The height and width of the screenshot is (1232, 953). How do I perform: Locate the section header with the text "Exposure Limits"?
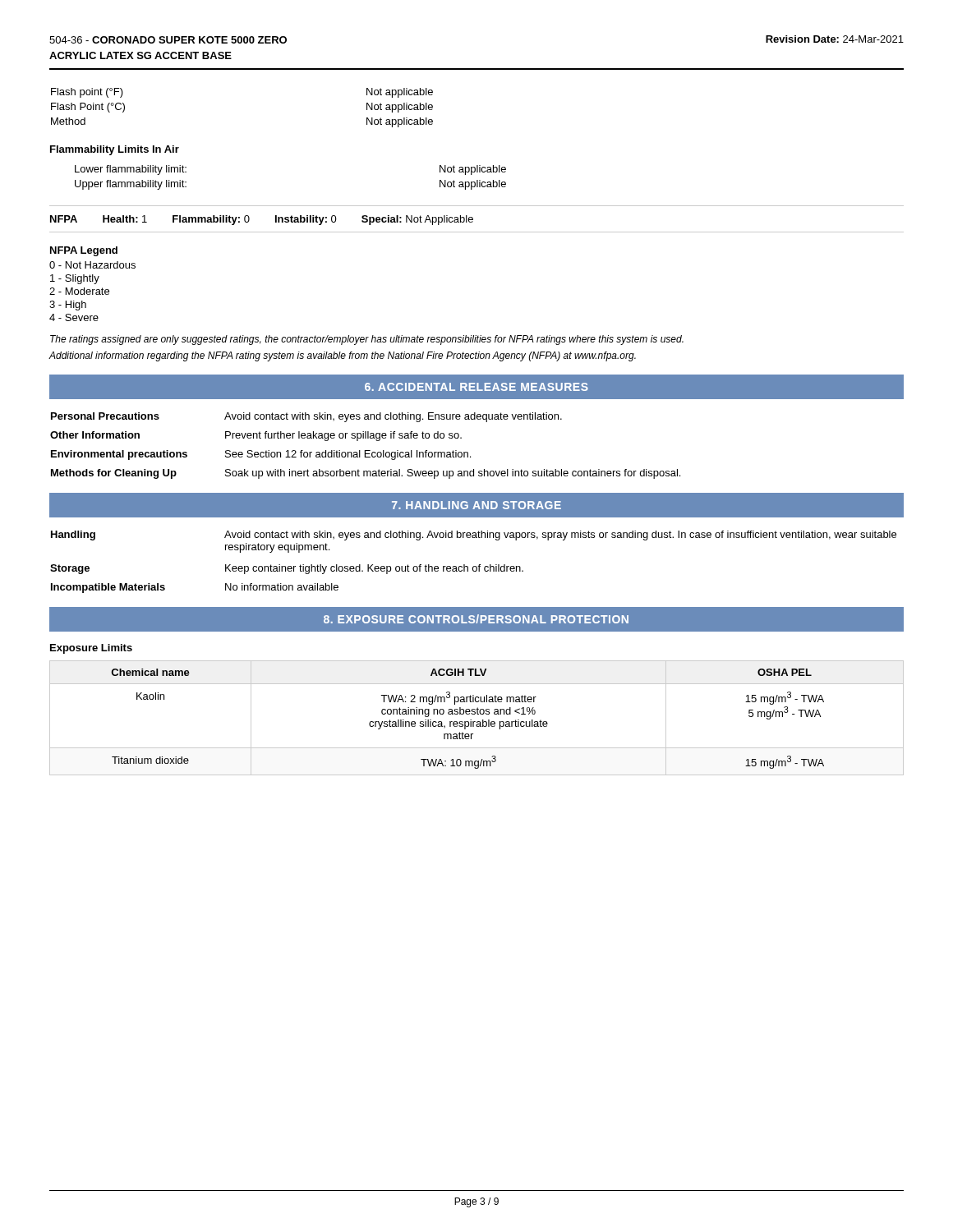(91, 647)
